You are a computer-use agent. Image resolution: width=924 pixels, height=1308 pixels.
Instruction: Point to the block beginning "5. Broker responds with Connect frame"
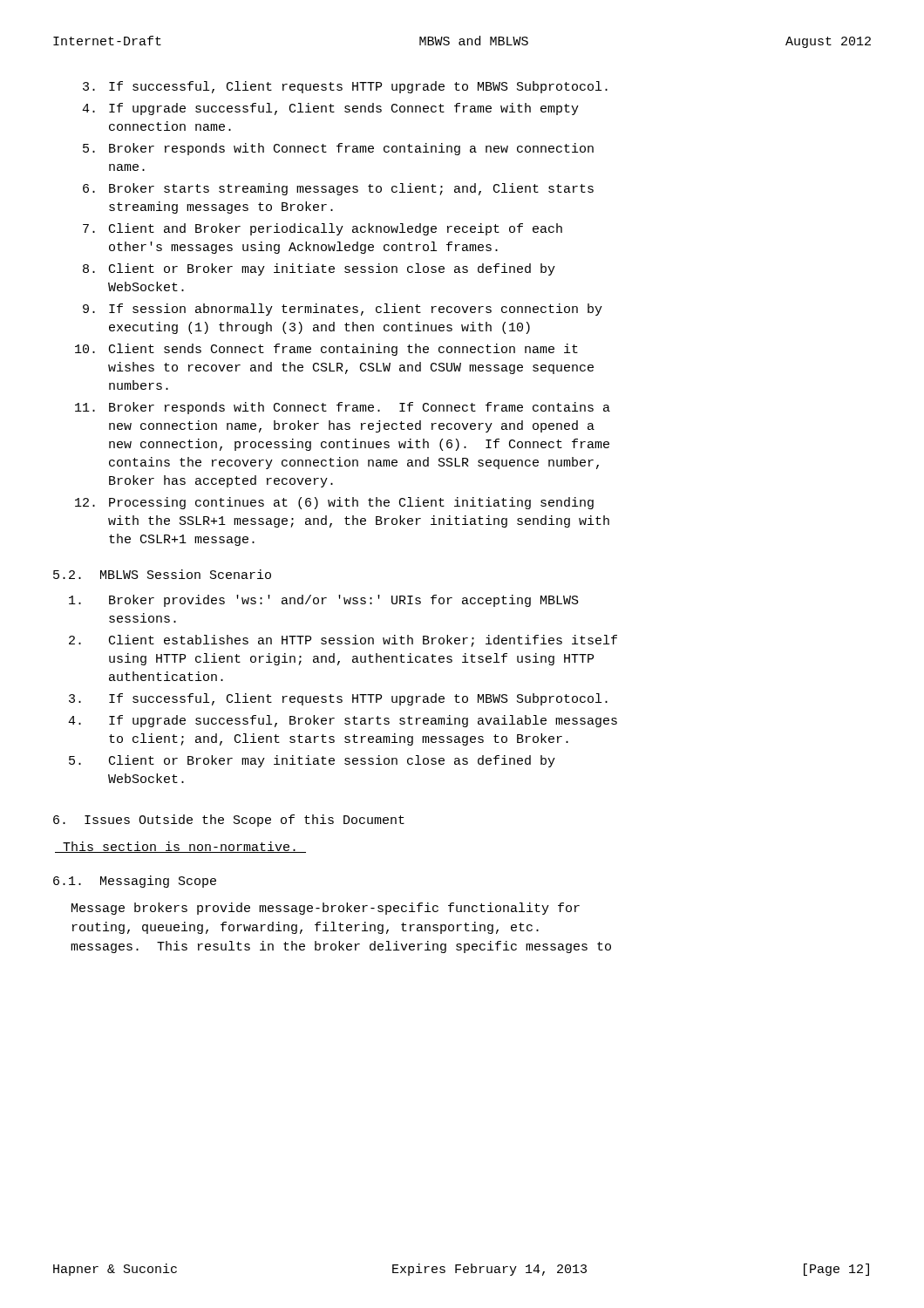pos(462,159)
